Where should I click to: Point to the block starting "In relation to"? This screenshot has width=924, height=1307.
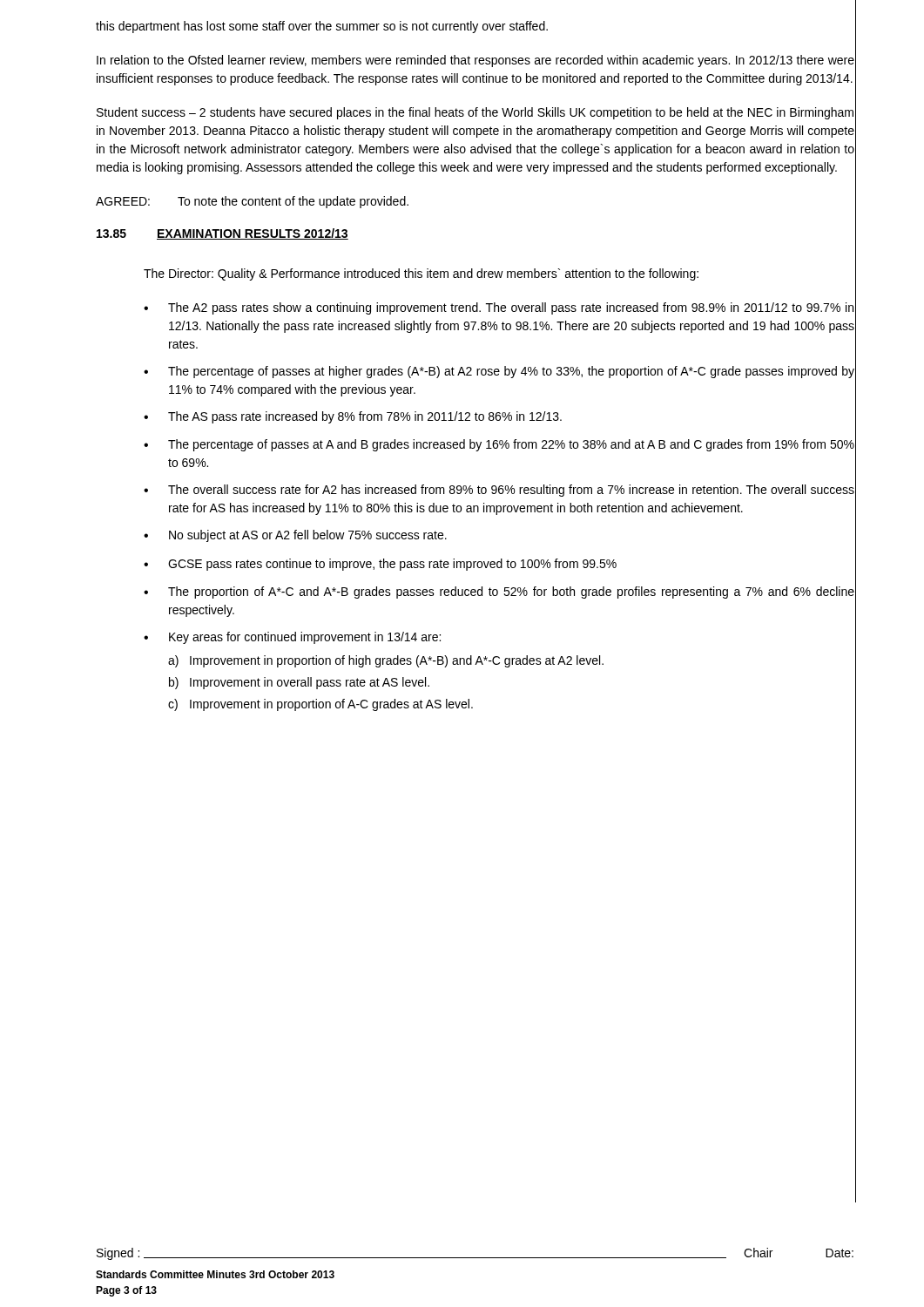point(475,69)
